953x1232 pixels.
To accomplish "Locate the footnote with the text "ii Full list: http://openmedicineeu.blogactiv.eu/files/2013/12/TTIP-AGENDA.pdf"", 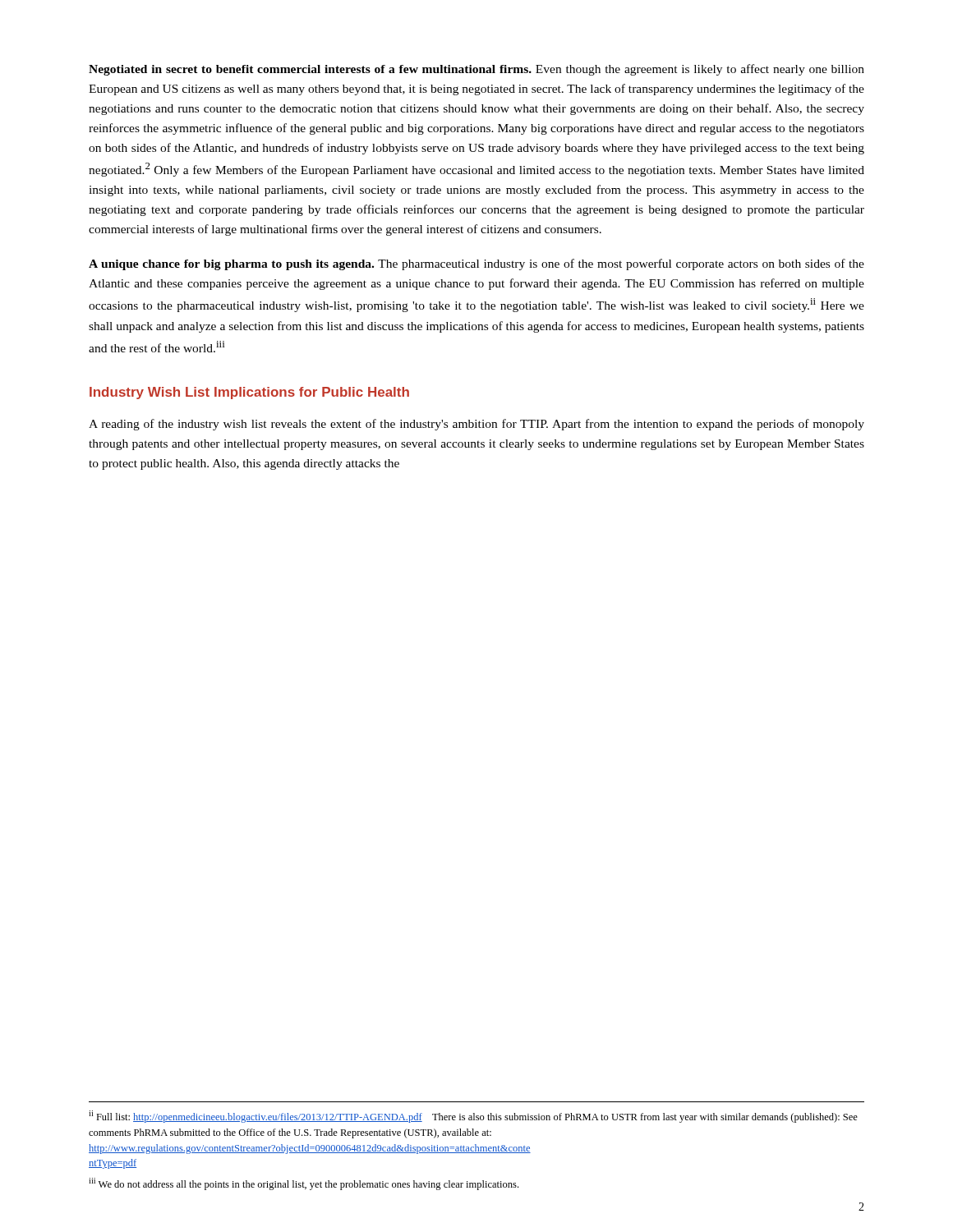I will click(x=473, y=1139).
